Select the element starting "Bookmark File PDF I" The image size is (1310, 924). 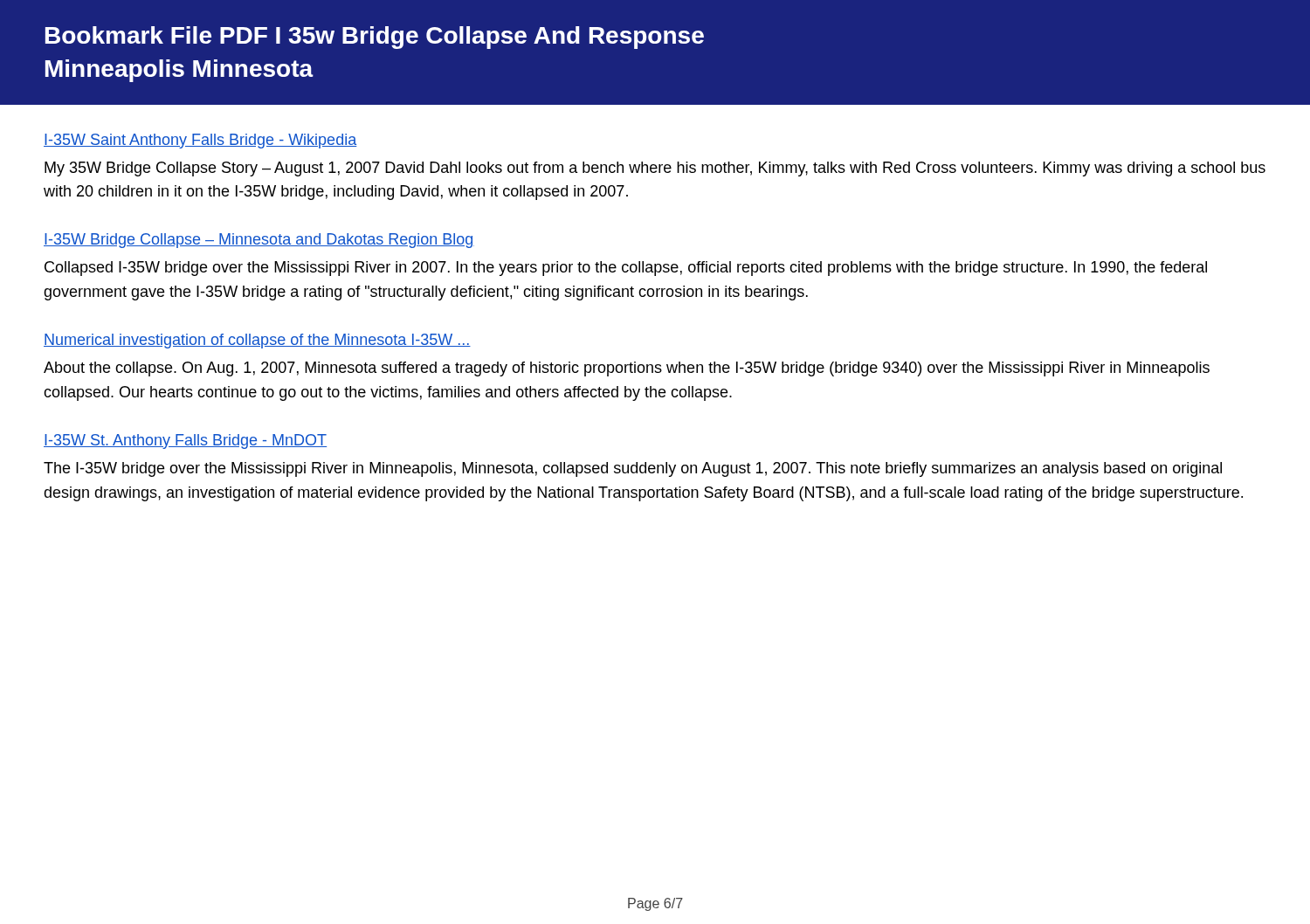click(655, 52)
